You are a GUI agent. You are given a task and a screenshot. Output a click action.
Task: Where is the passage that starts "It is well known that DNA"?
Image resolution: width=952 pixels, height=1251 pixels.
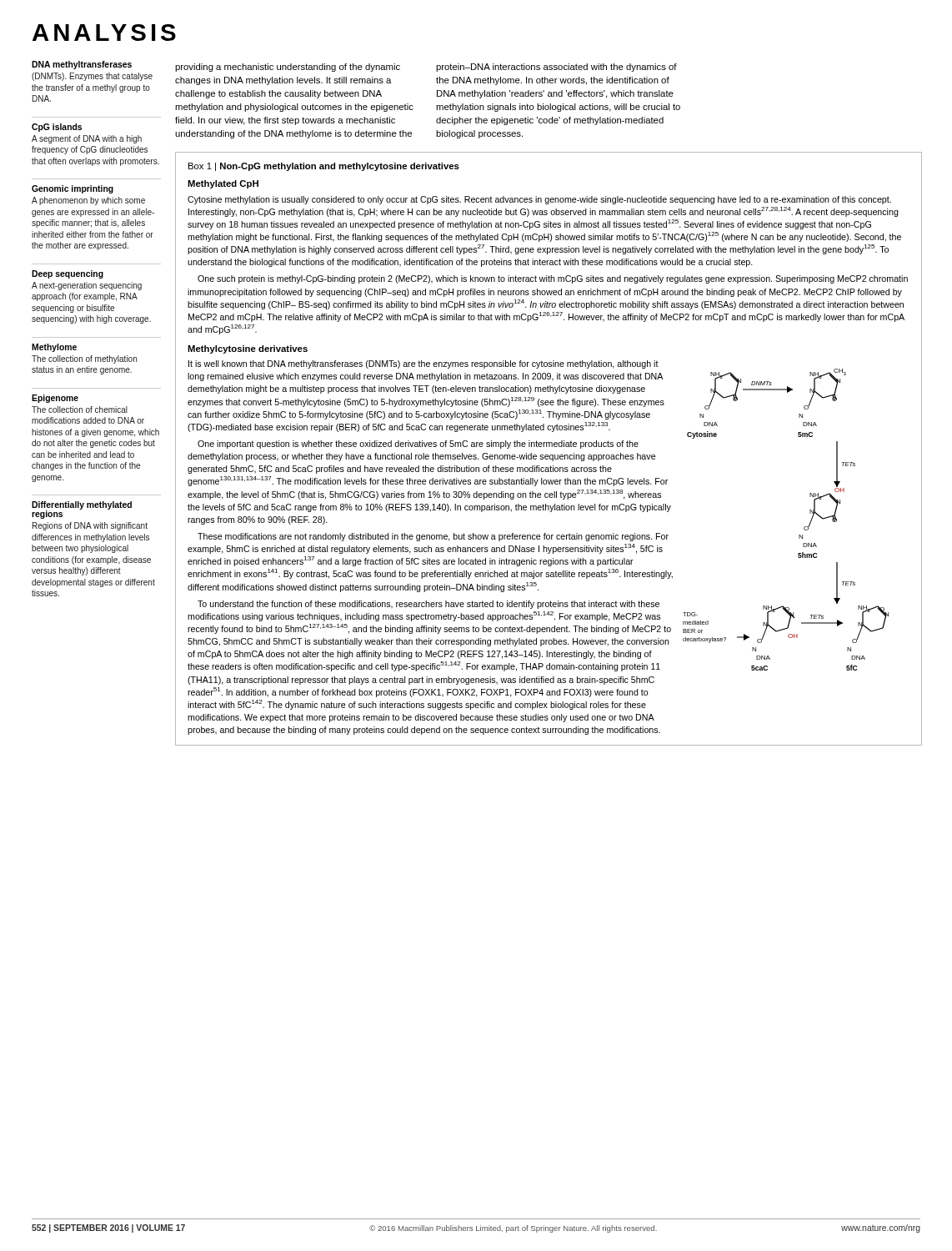[426, 395]
